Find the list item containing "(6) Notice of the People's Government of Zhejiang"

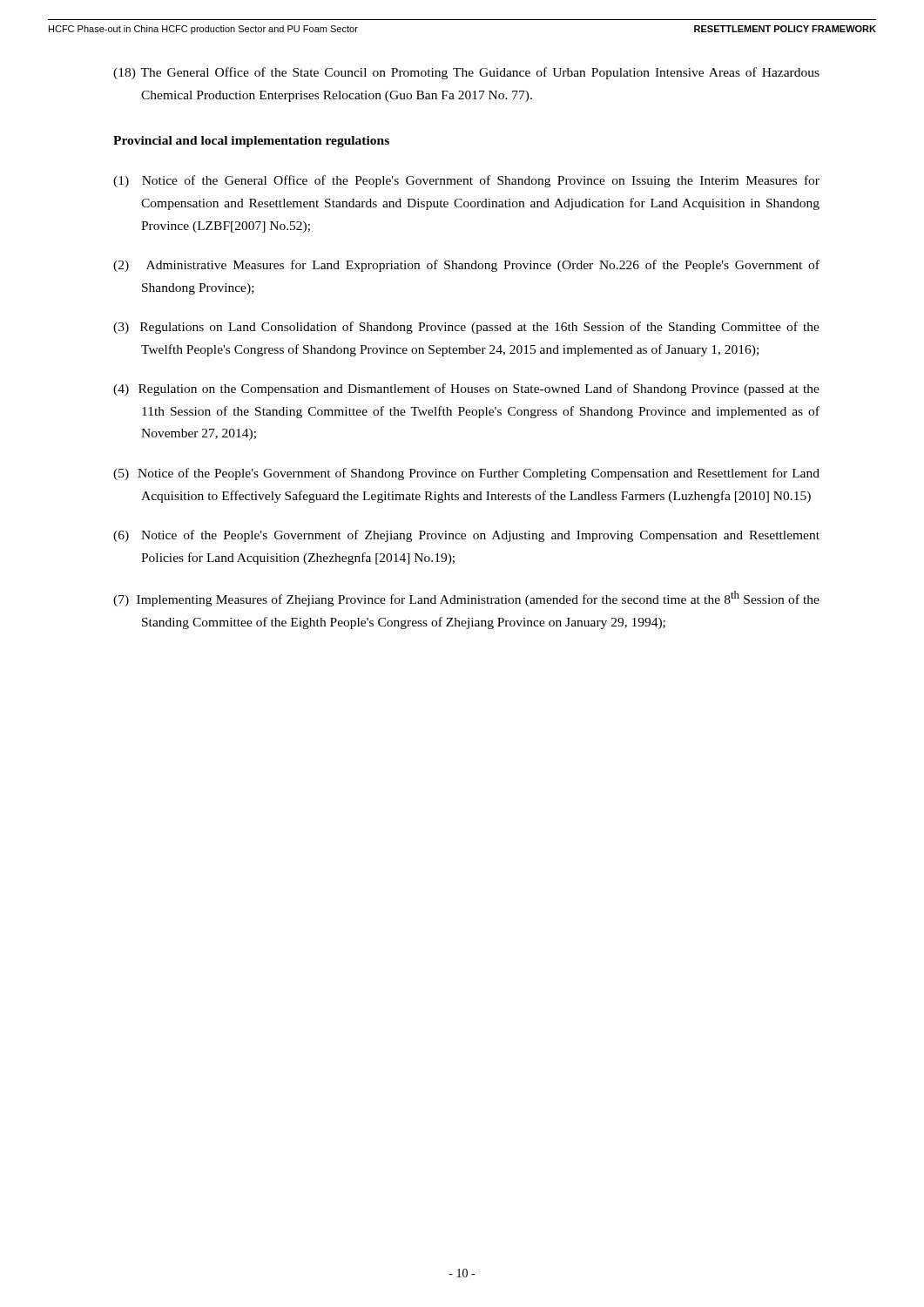click(x=466, y=546)
